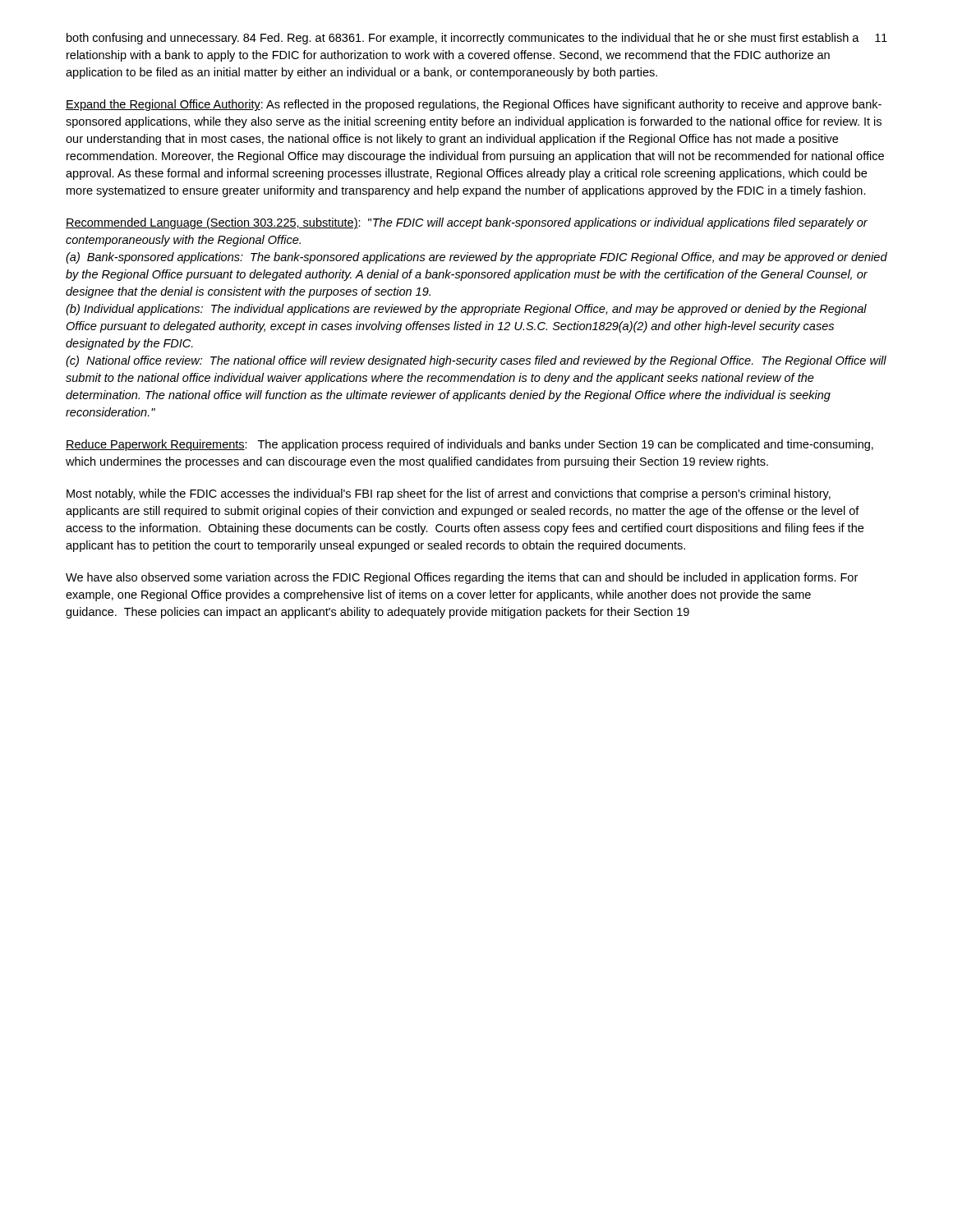Image resolution: width=953 pixels, height=1232 pixels.
Task: Click on the element starting "We have also observed some variation across the"
Action: [x=462, y=595]
